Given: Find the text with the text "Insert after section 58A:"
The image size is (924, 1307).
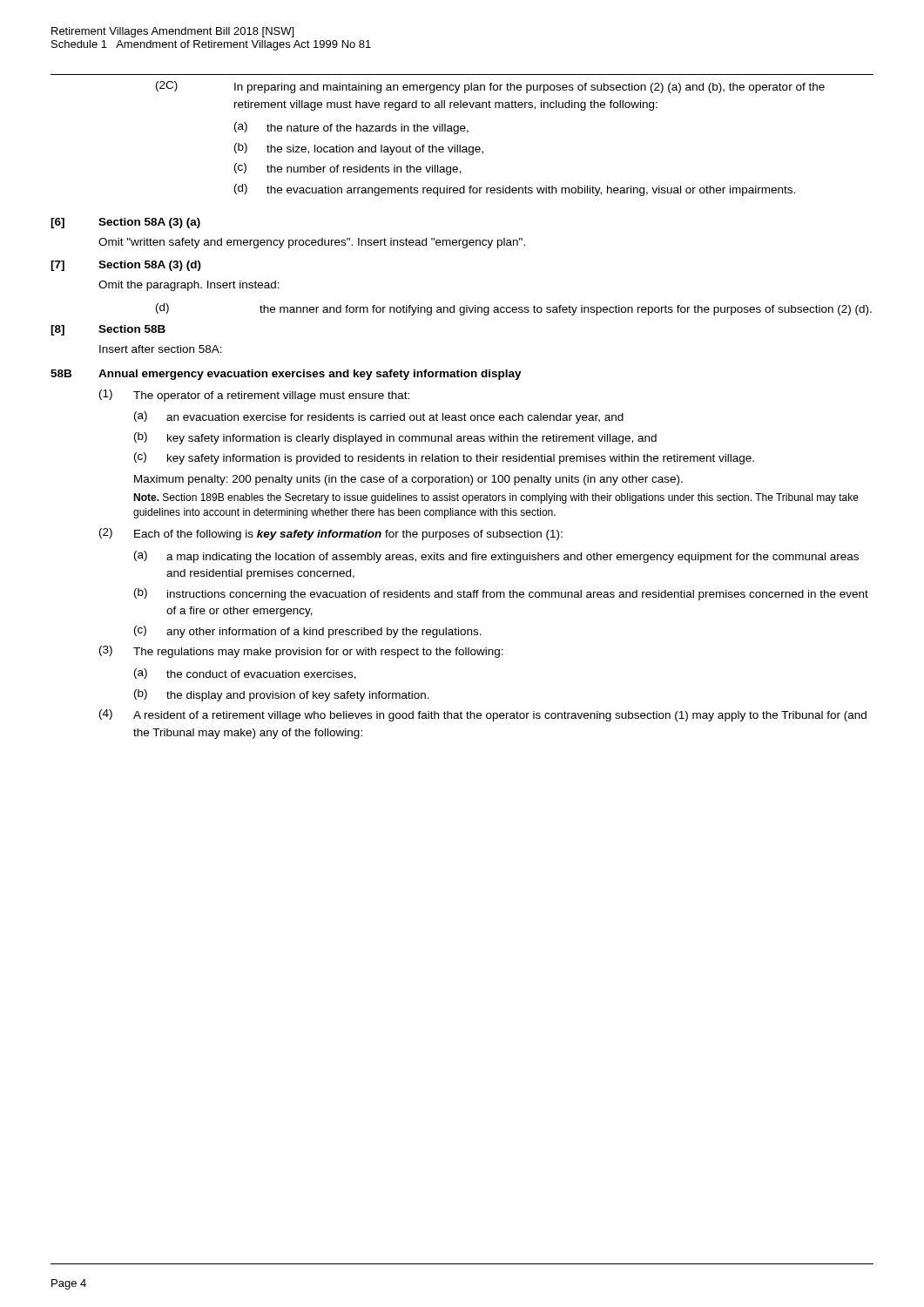Looking at the screenshot, I should (160, 349).
